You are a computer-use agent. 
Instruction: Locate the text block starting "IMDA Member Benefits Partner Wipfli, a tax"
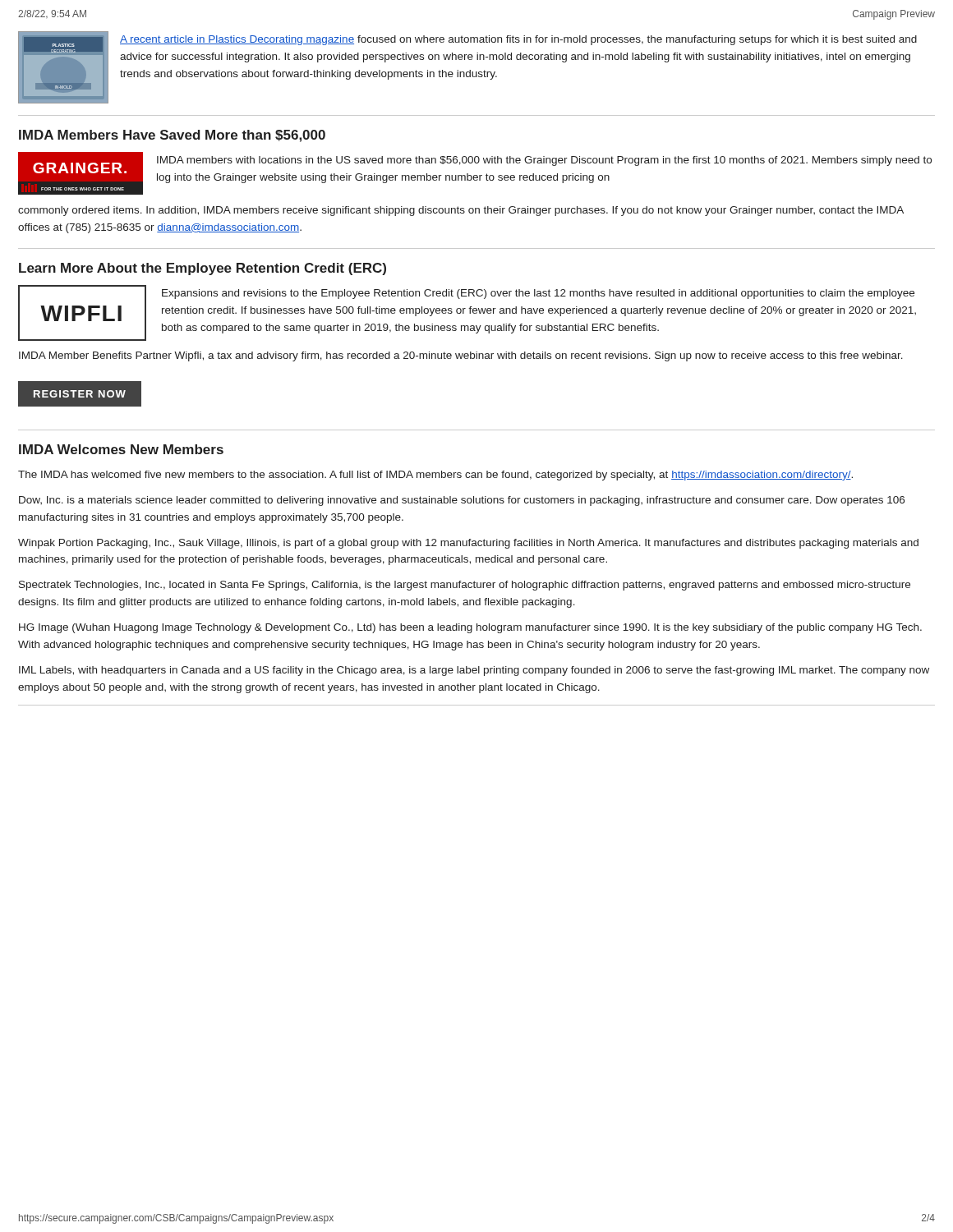(x=461, y=355)
